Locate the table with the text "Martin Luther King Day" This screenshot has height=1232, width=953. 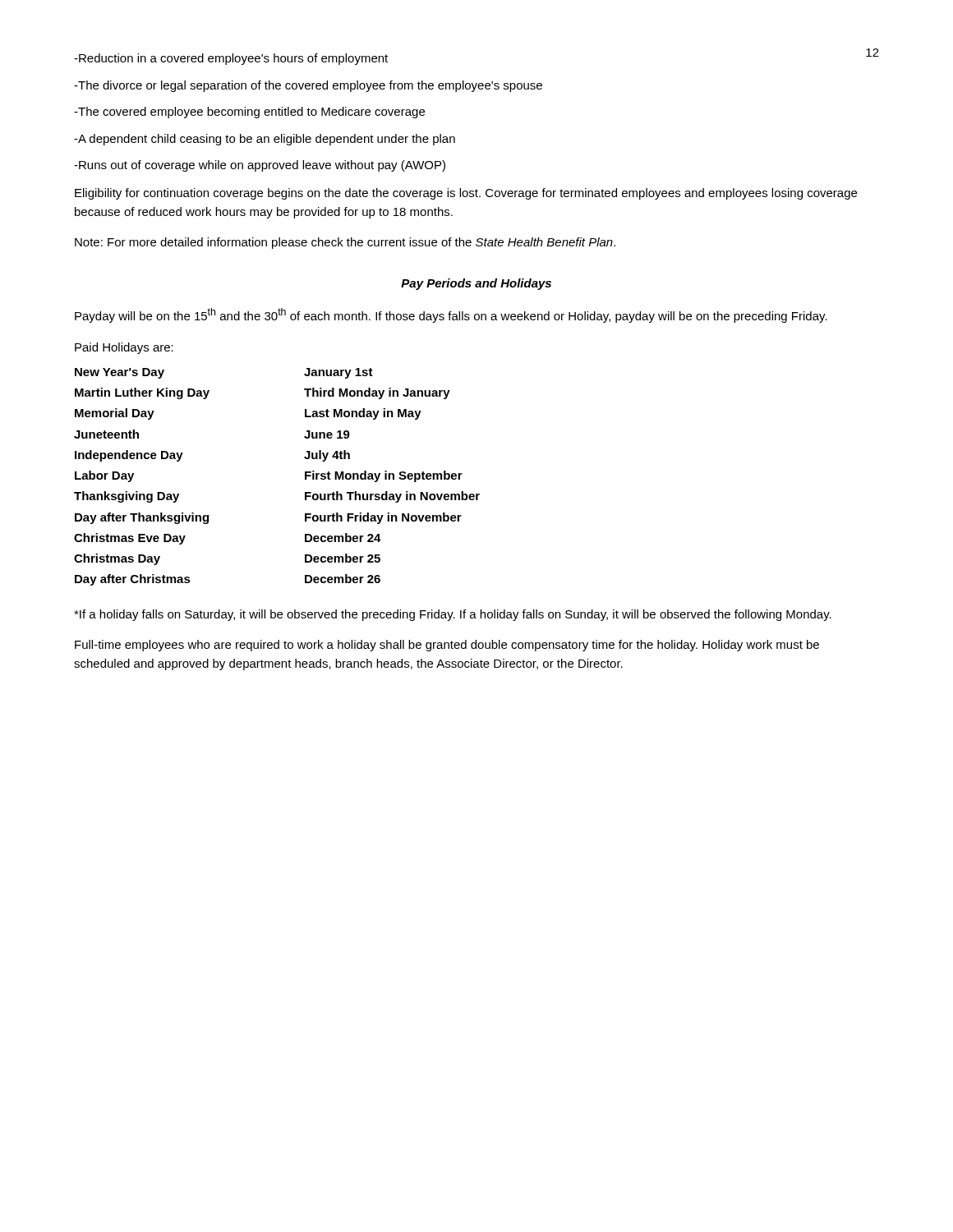[x=476, y=475]
